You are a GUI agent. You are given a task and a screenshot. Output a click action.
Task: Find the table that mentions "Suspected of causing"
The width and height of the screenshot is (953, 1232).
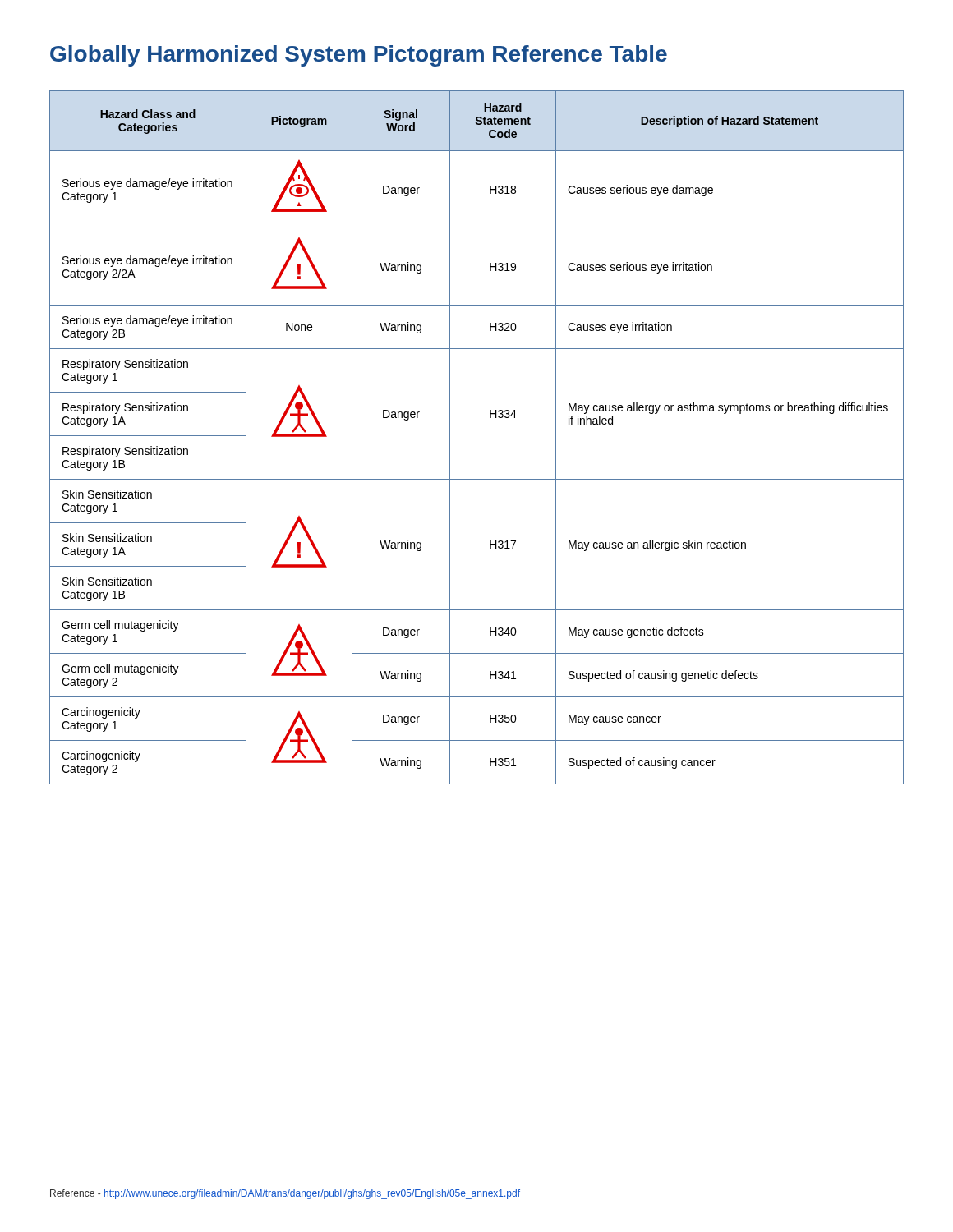click(476, 437)
